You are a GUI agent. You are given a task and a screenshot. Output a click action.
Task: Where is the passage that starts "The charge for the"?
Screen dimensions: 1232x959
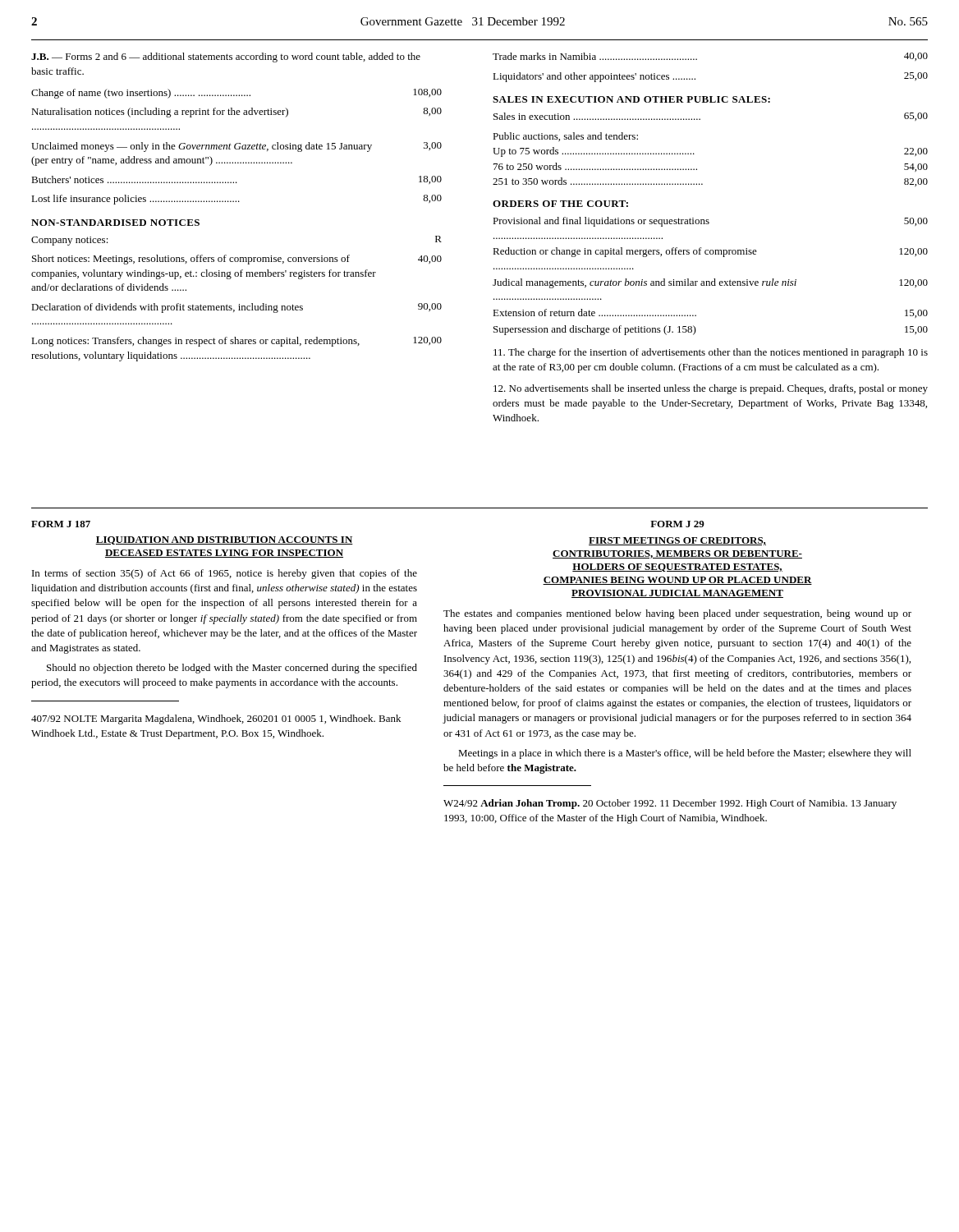[710, 359]
